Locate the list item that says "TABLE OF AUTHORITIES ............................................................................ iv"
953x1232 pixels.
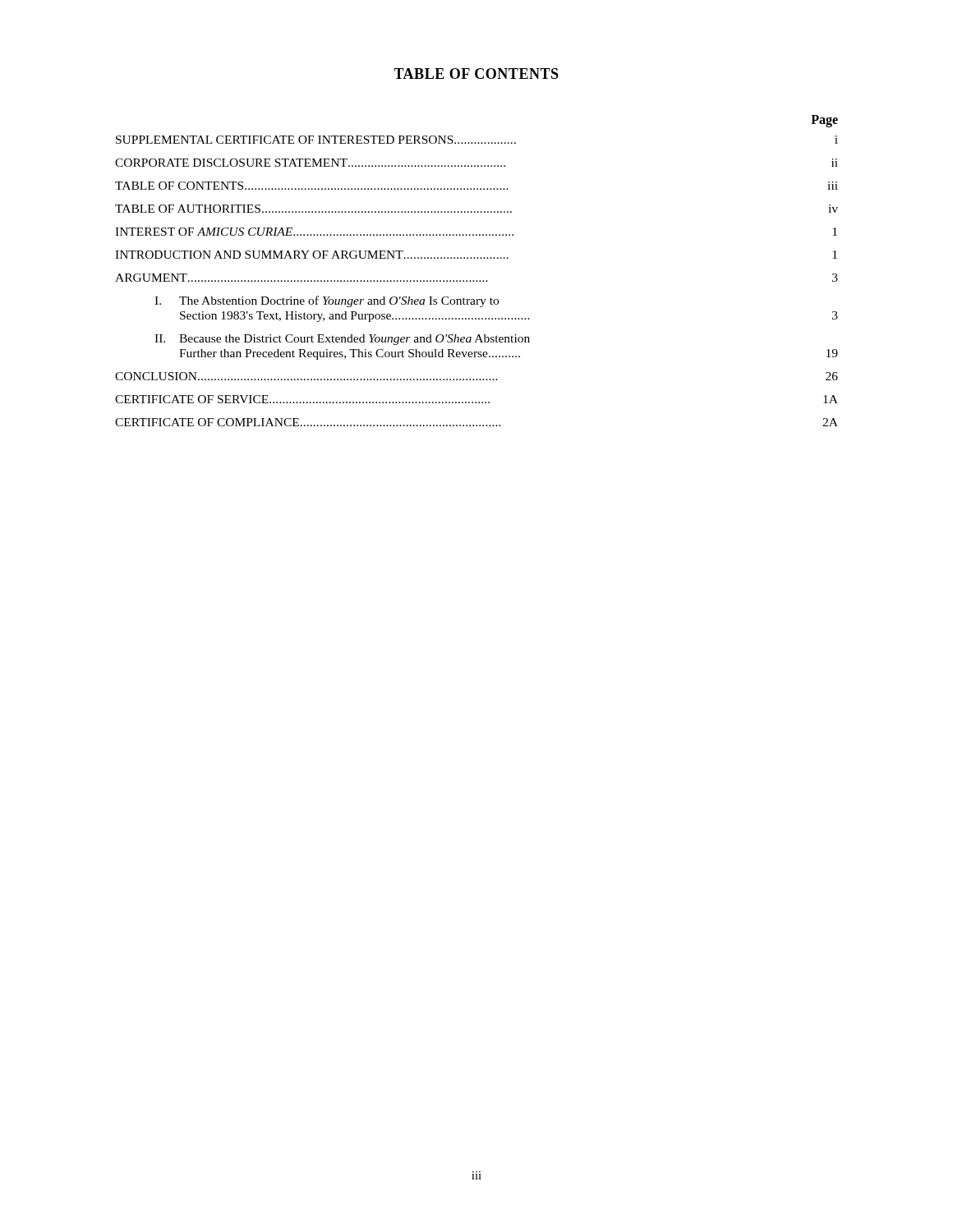(x=476, y=209)
